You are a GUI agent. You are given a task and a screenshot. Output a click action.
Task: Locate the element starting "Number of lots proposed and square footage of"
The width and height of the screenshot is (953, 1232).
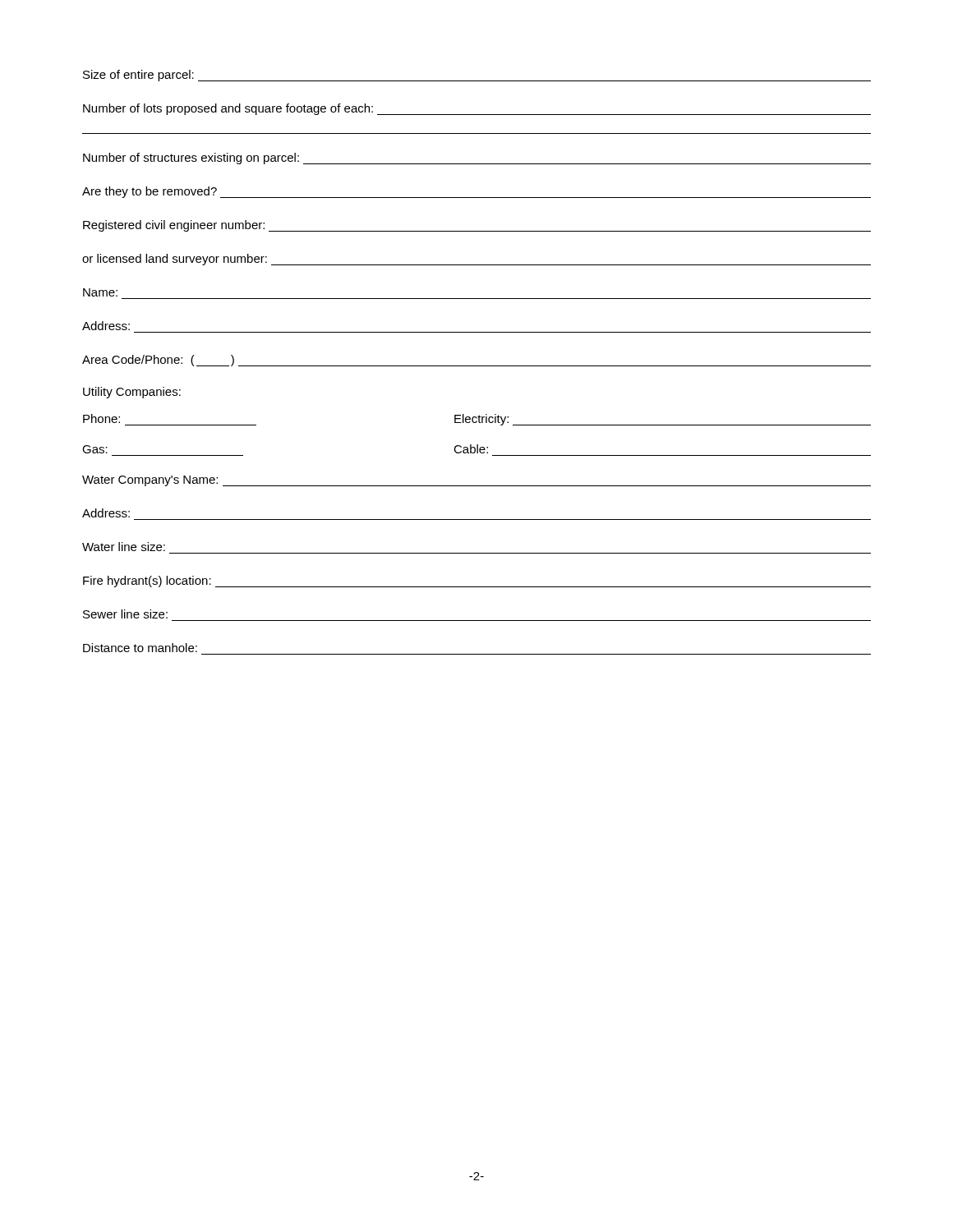(x=476, y=107)
